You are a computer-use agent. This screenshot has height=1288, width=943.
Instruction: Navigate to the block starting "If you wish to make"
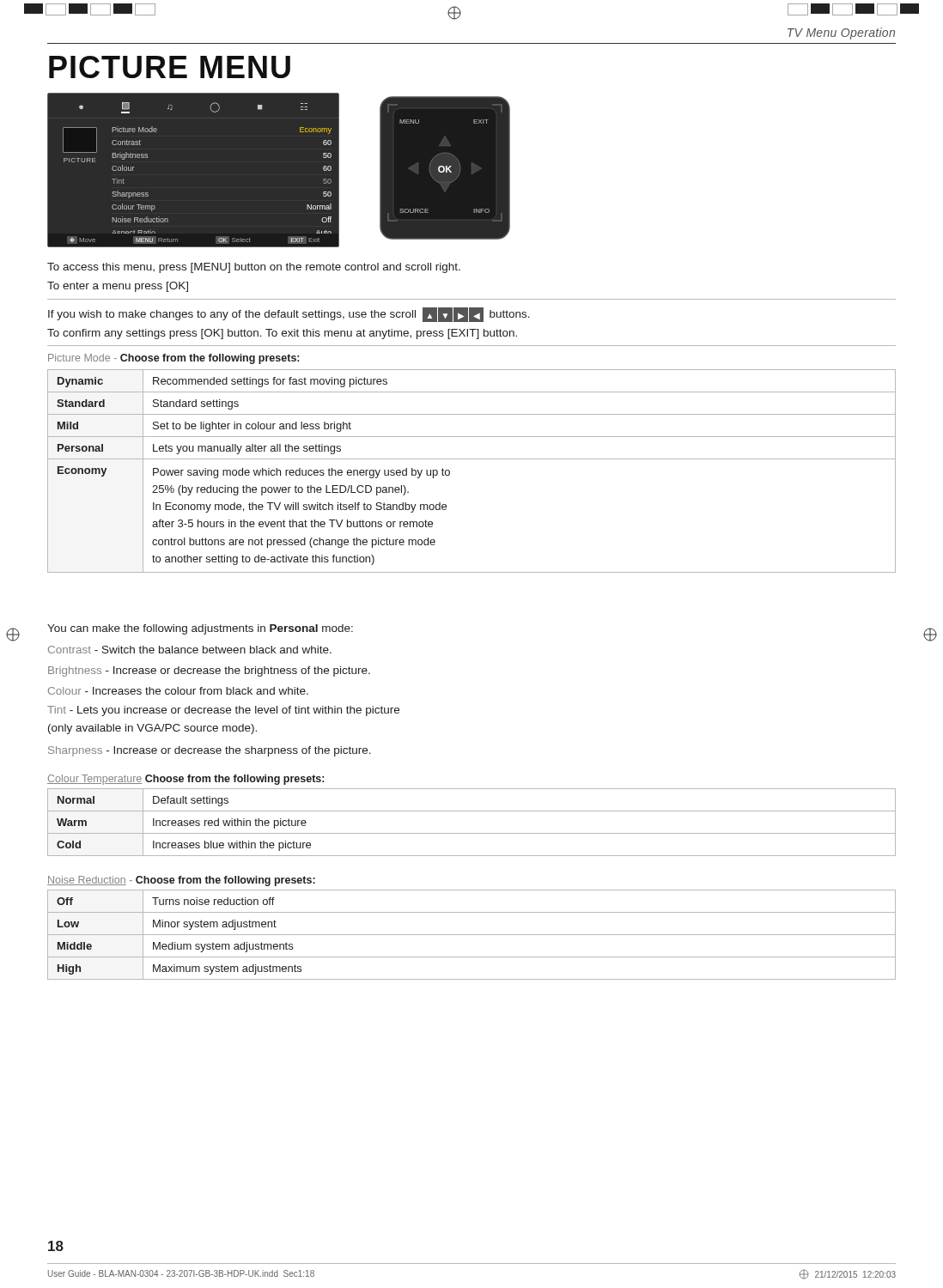point(289,323)
